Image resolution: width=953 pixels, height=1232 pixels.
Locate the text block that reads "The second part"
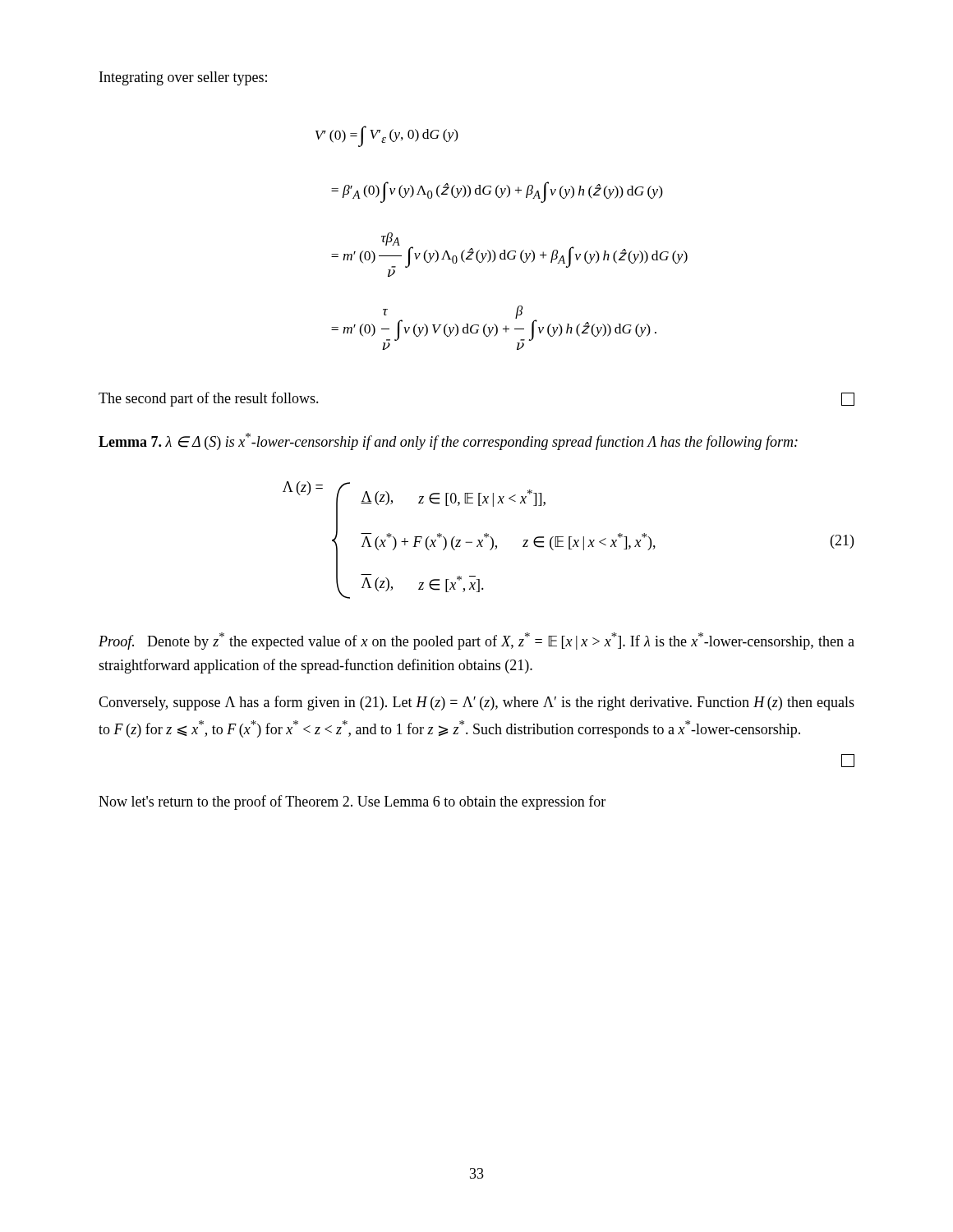point(209,399)
